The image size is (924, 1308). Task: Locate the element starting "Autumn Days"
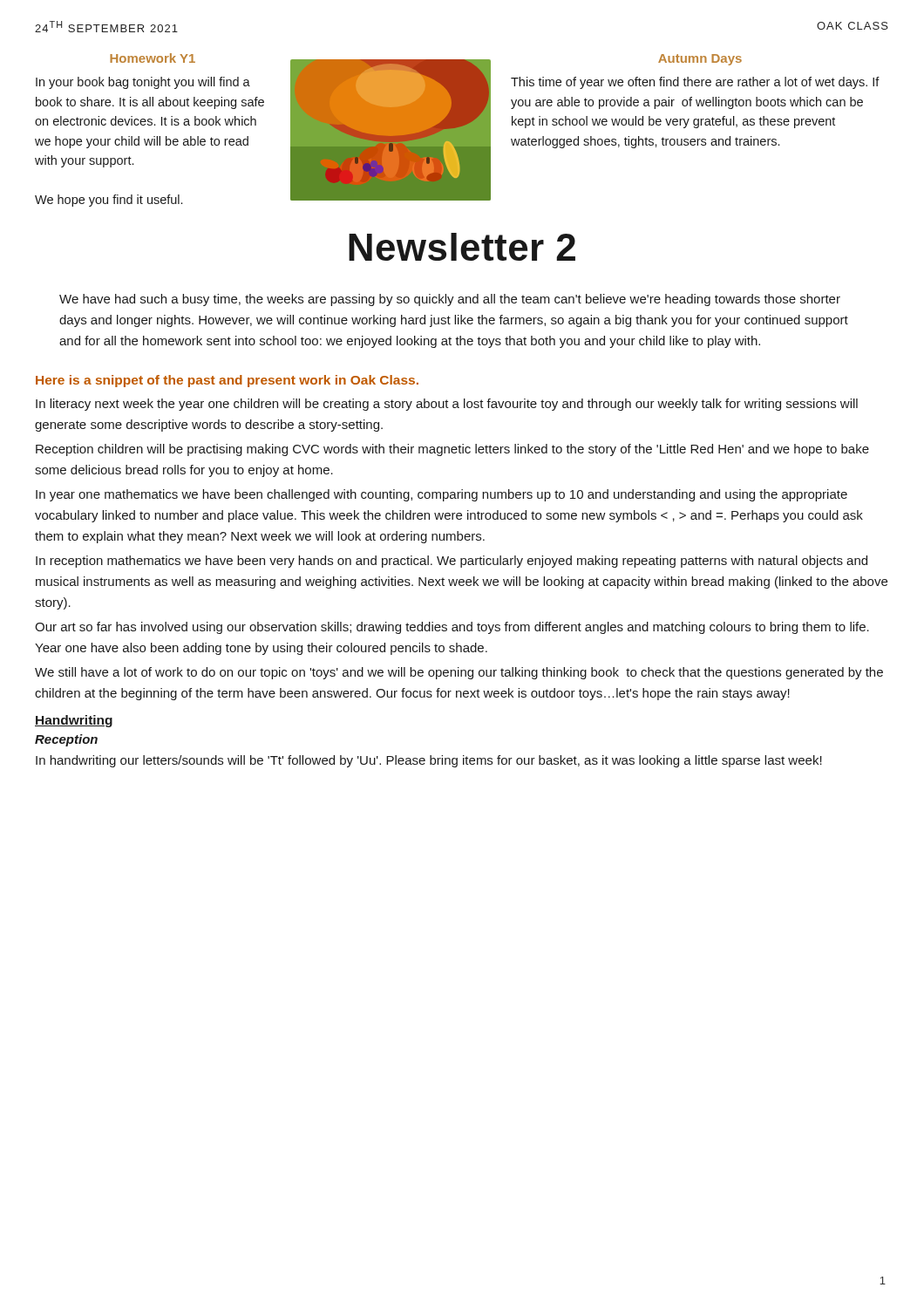tap(700, 58)
